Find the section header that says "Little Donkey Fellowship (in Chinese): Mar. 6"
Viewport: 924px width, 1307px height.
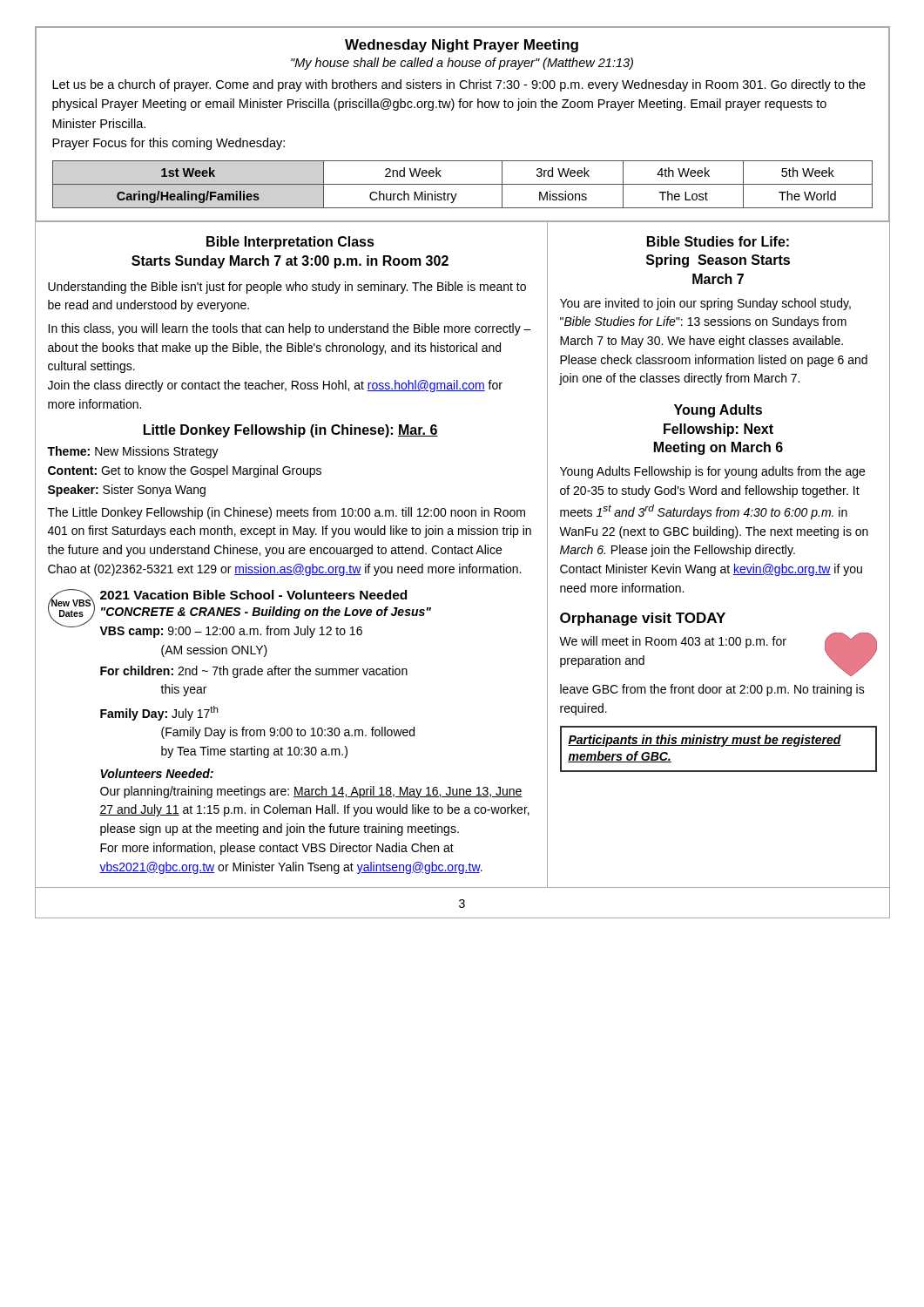coord(290,430)
